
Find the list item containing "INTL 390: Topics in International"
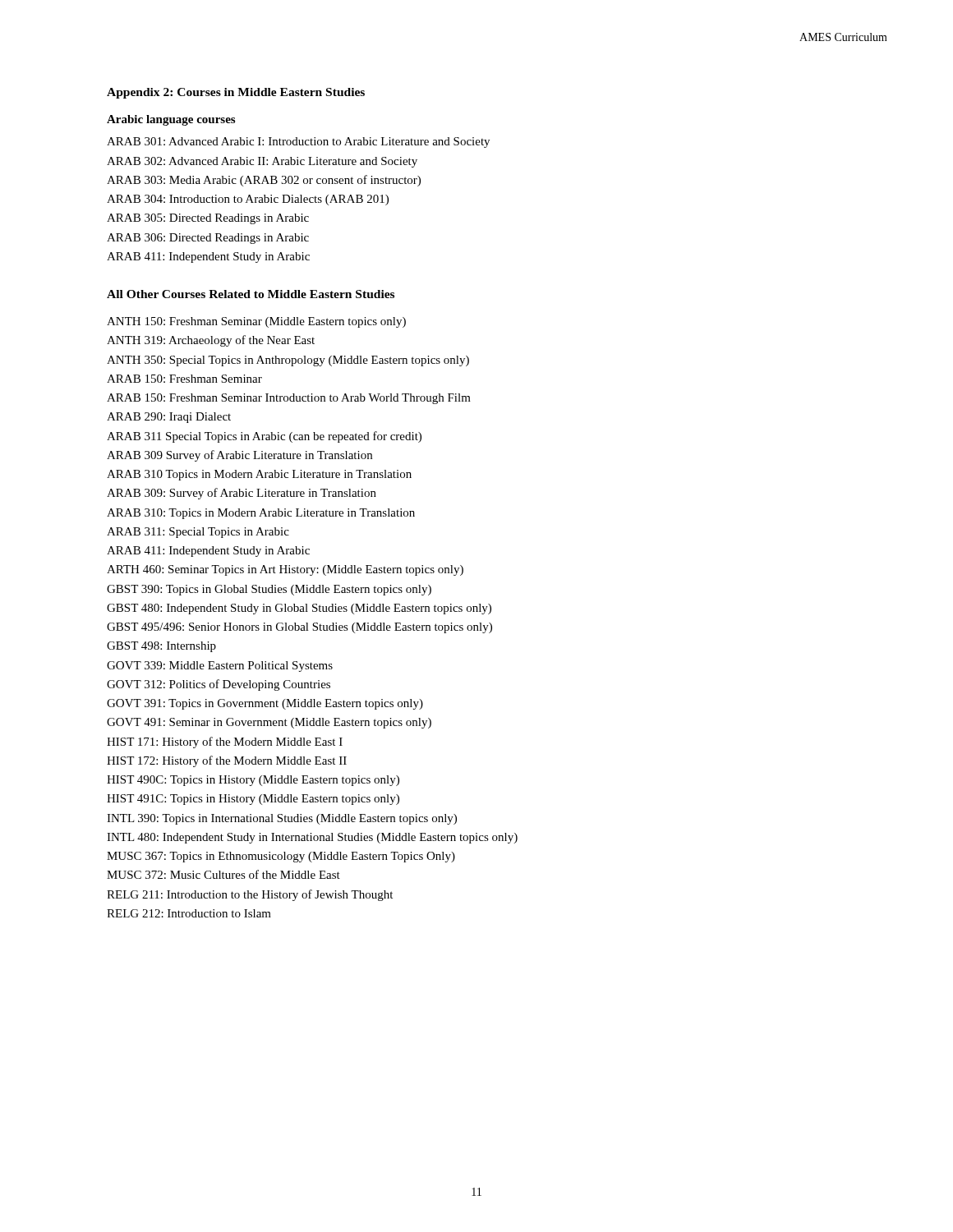point(282,818)
